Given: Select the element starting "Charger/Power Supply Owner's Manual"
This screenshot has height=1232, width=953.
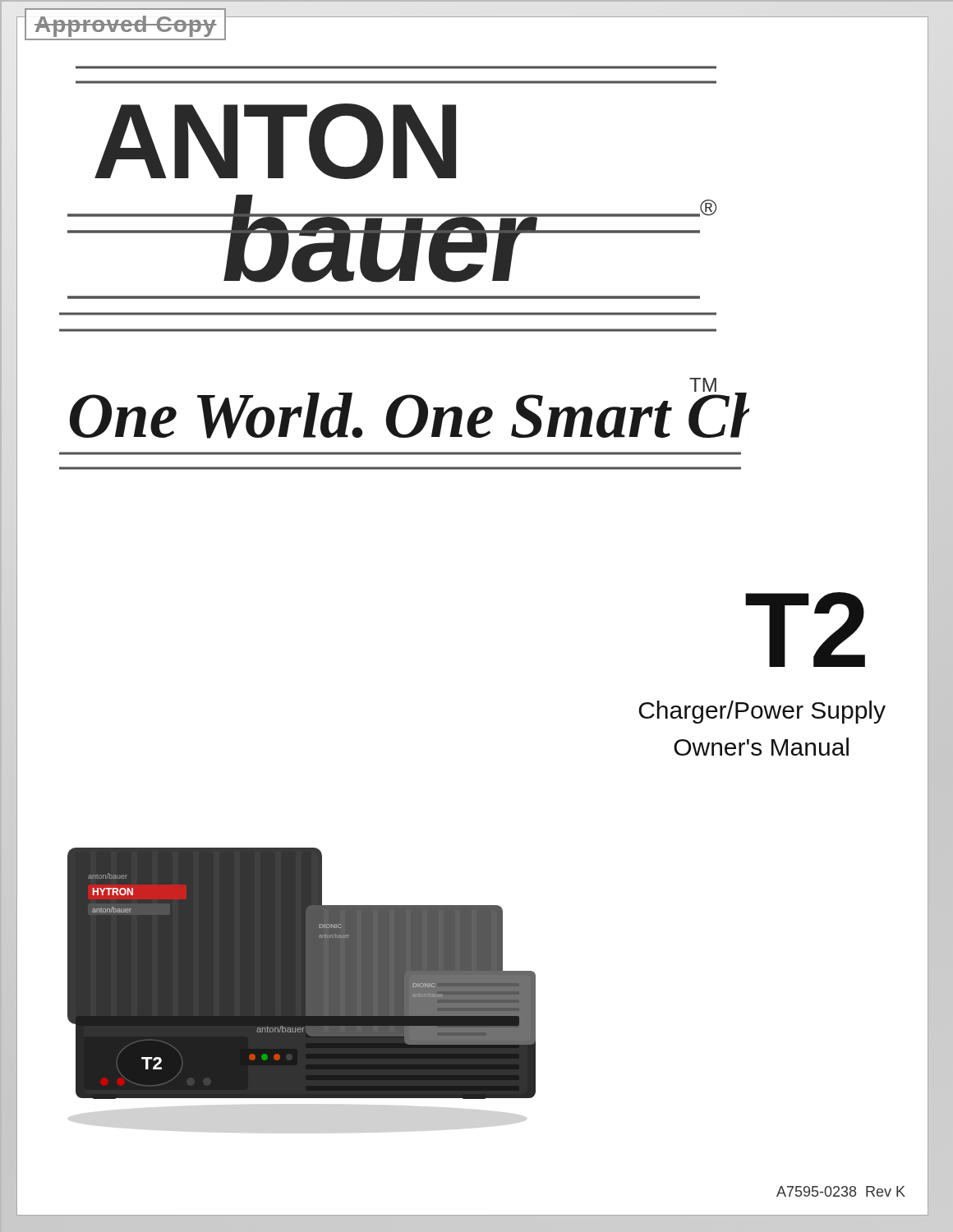Looking at the screenshot, I should coord(762,728).
